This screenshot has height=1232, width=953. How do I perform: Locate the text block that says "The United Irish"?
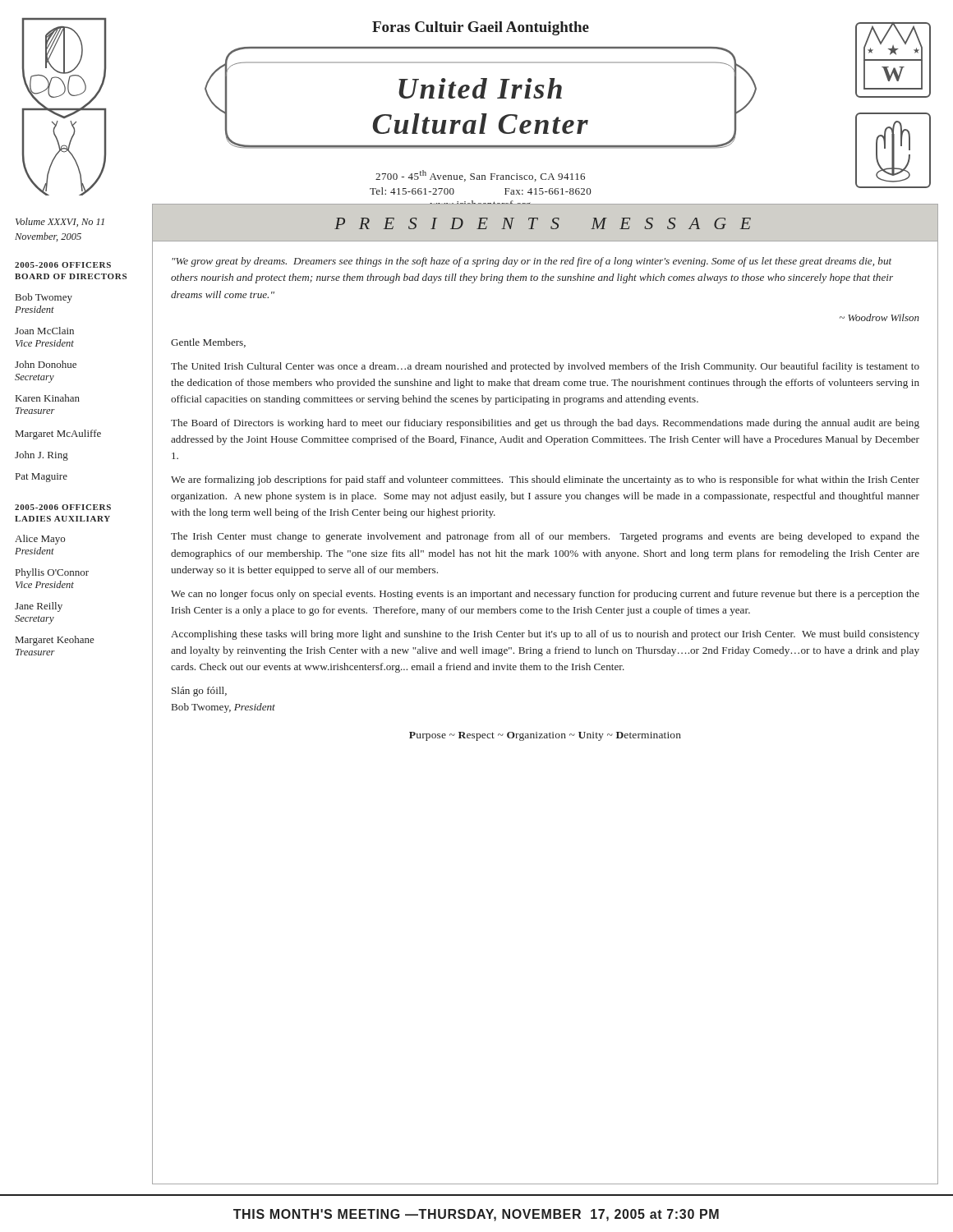click(x=545, y=382)
